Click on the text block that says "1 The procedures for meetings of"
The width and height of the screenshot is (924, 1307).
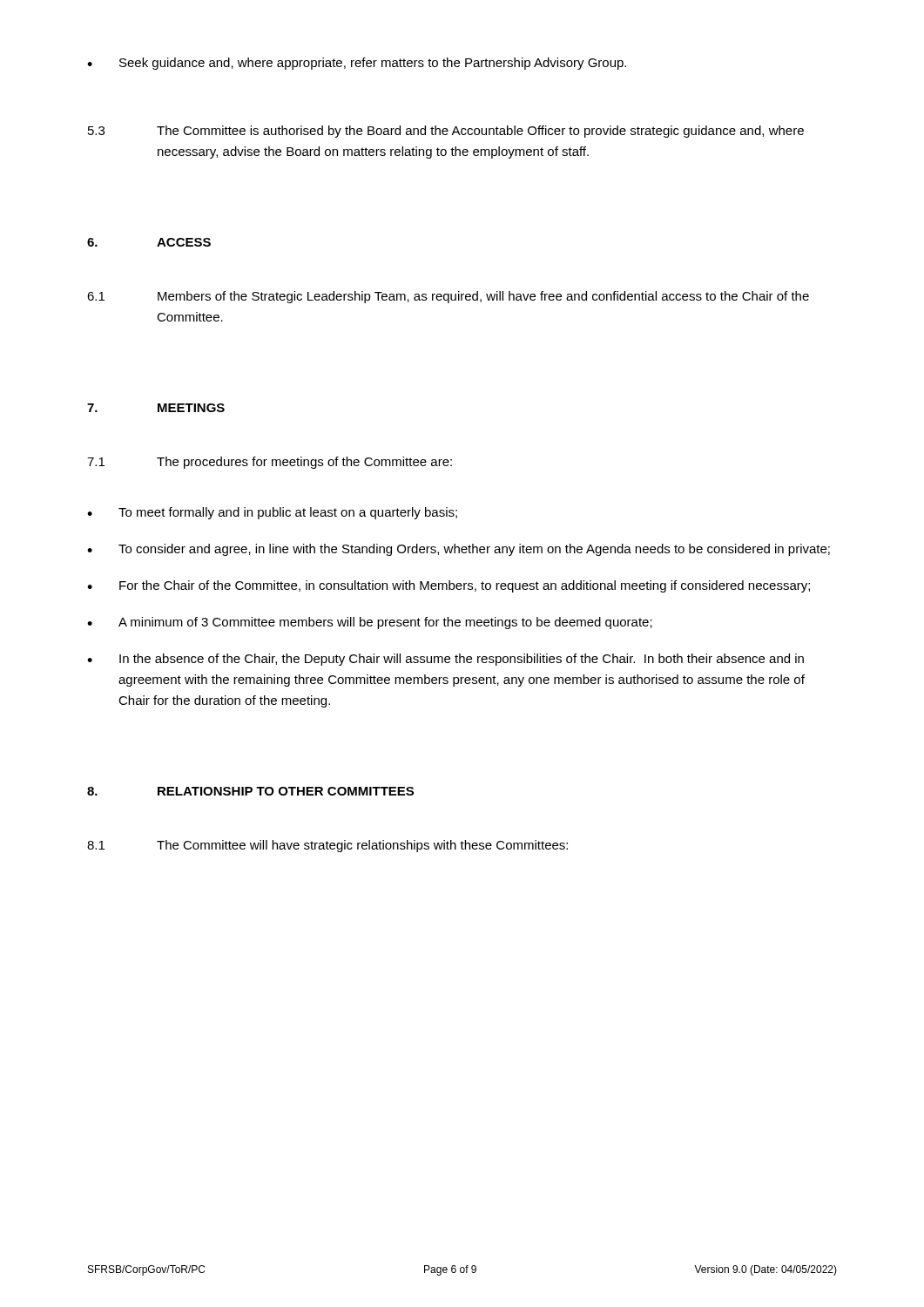click(462, 462)
